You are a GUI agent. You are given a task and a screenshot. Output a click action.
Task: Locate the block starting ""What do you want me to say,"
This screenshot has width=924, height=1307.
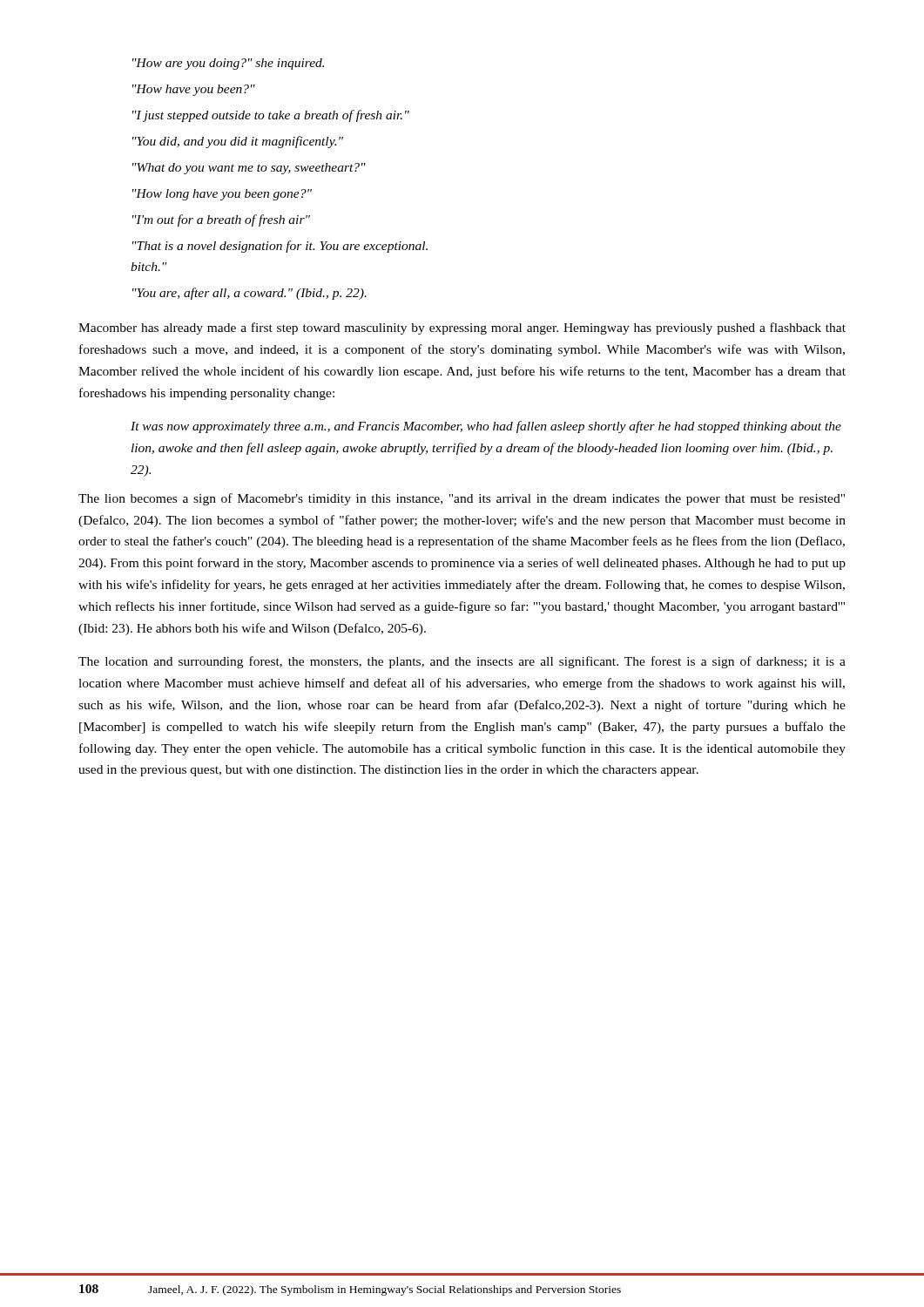[x=248, y=167]
